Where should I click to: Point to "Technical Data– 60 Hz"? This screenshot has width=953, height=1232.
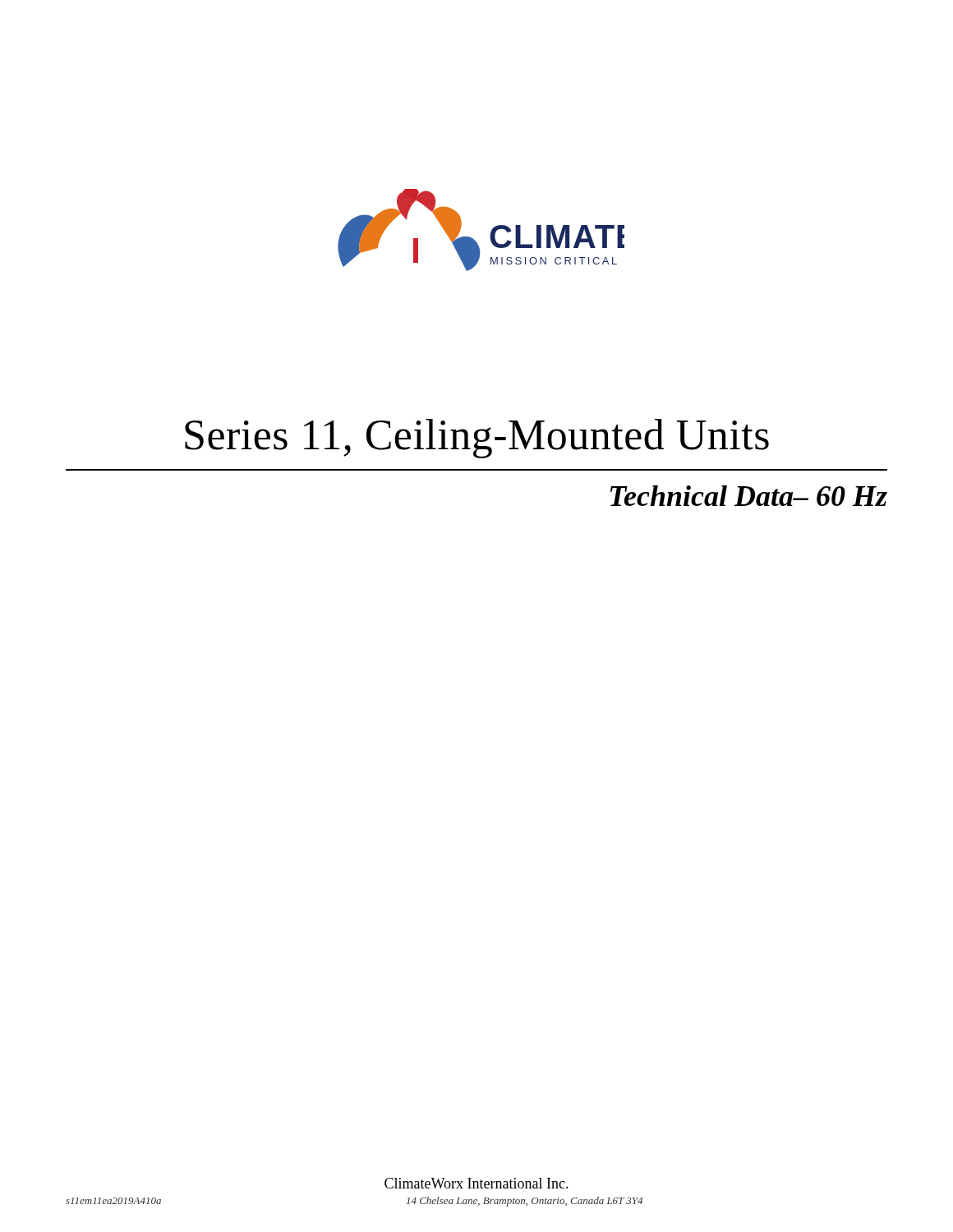click(748, 496)
